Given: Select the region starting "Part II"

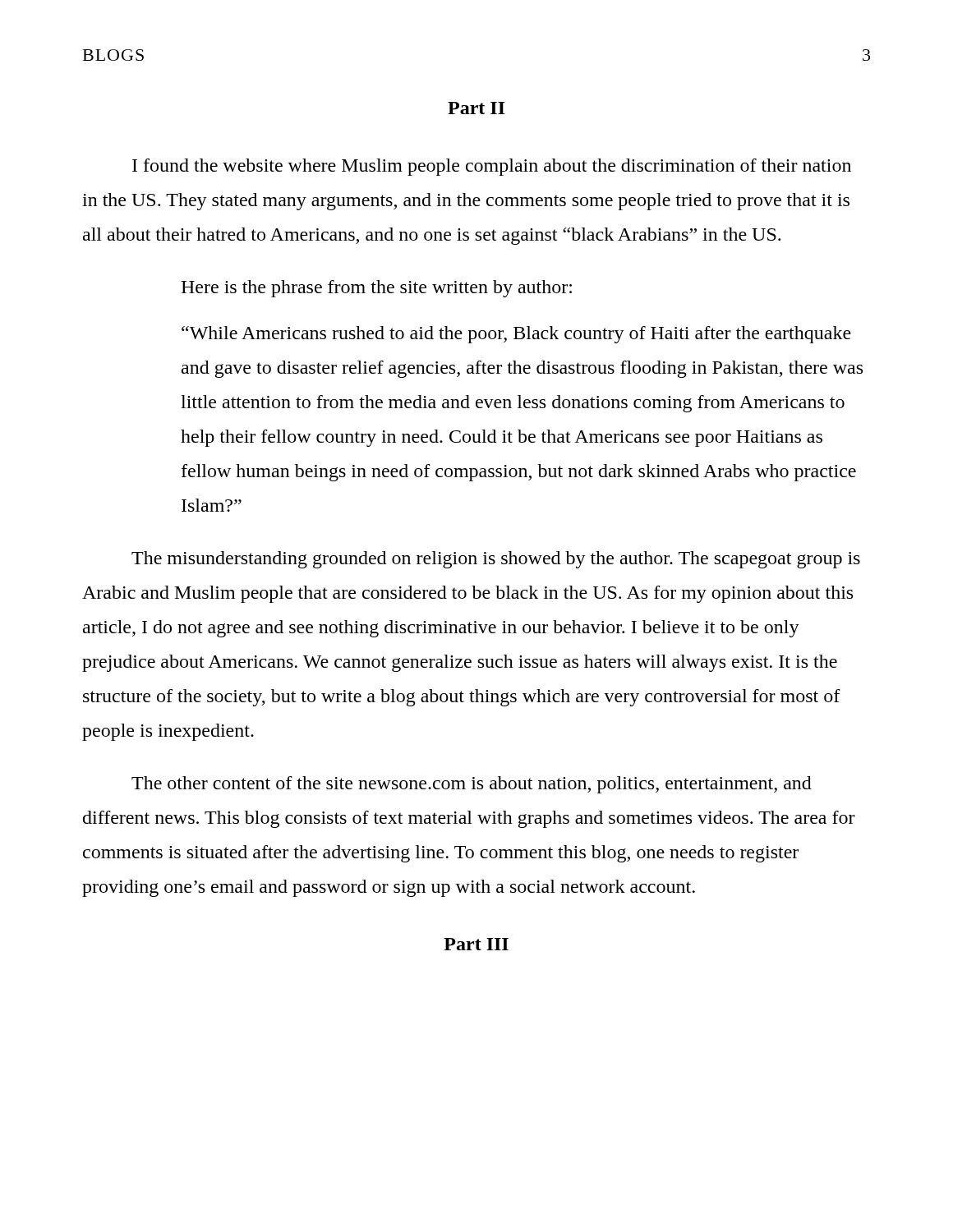Looking at the screenshot, I should [476, 108].
